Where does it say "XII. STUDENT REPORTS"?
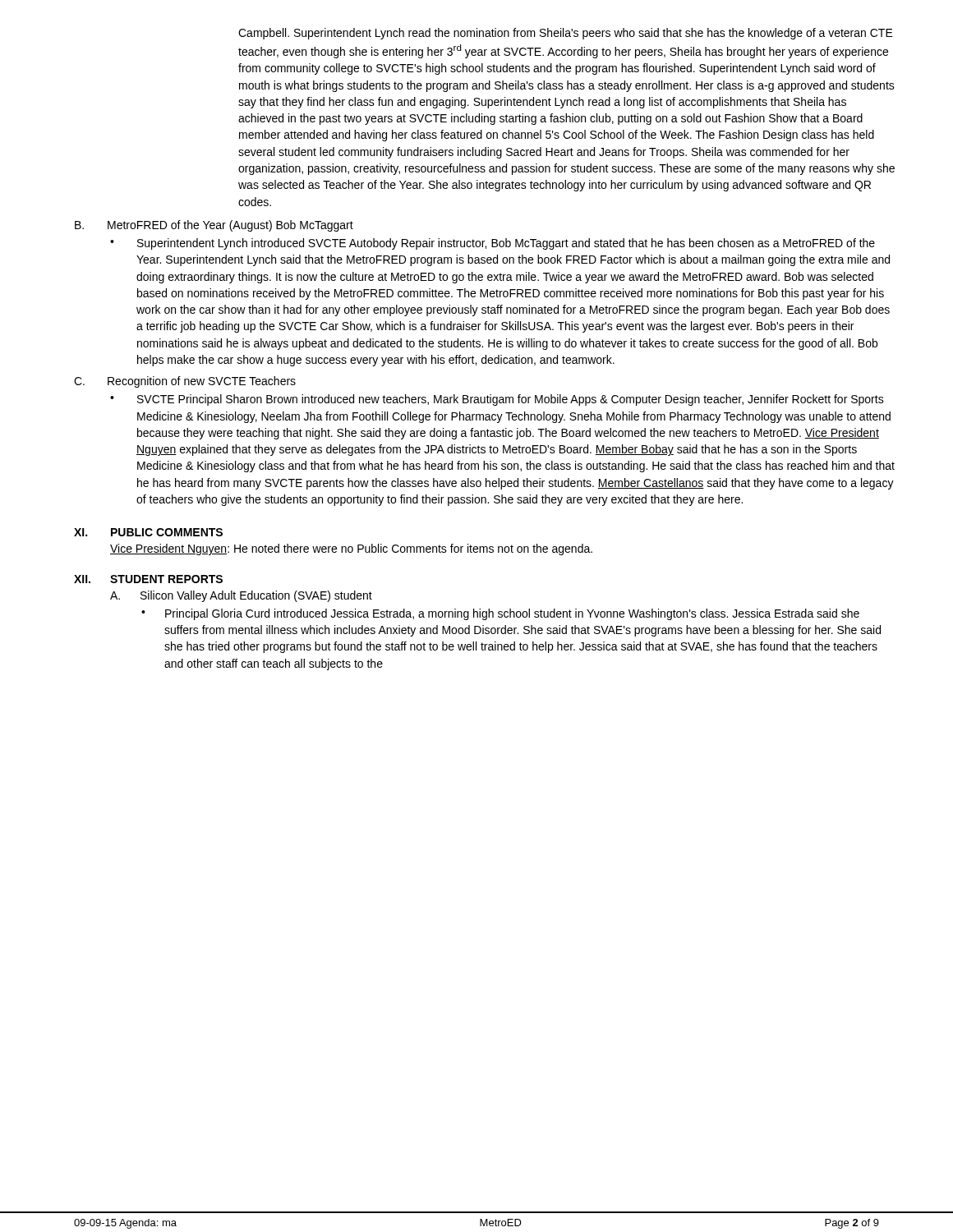This screenshot has height=1232, width=953. click(149, 579)
